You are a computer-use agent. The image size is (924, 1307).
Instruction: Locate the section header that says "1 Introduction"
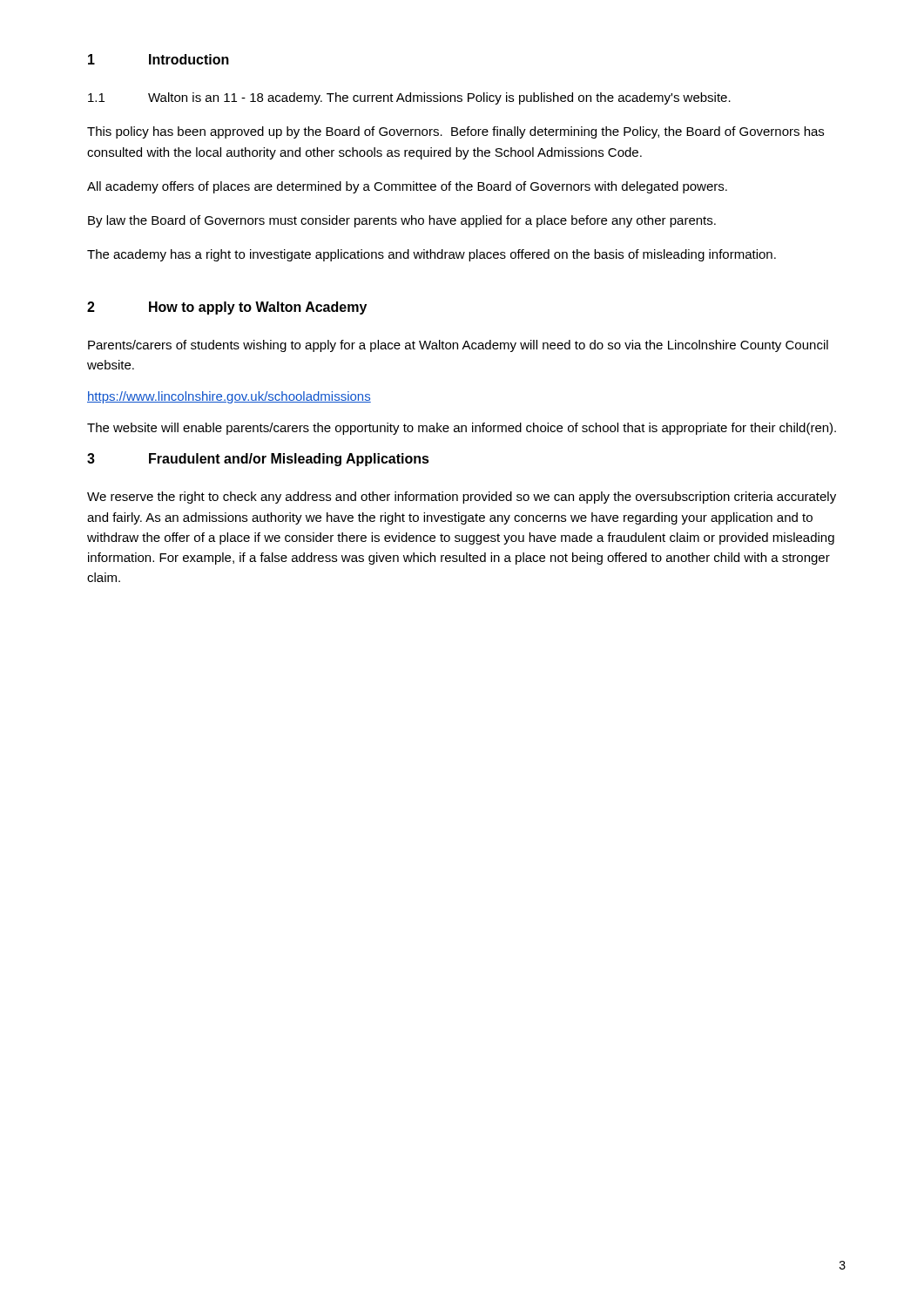click(x=158, y=60)
